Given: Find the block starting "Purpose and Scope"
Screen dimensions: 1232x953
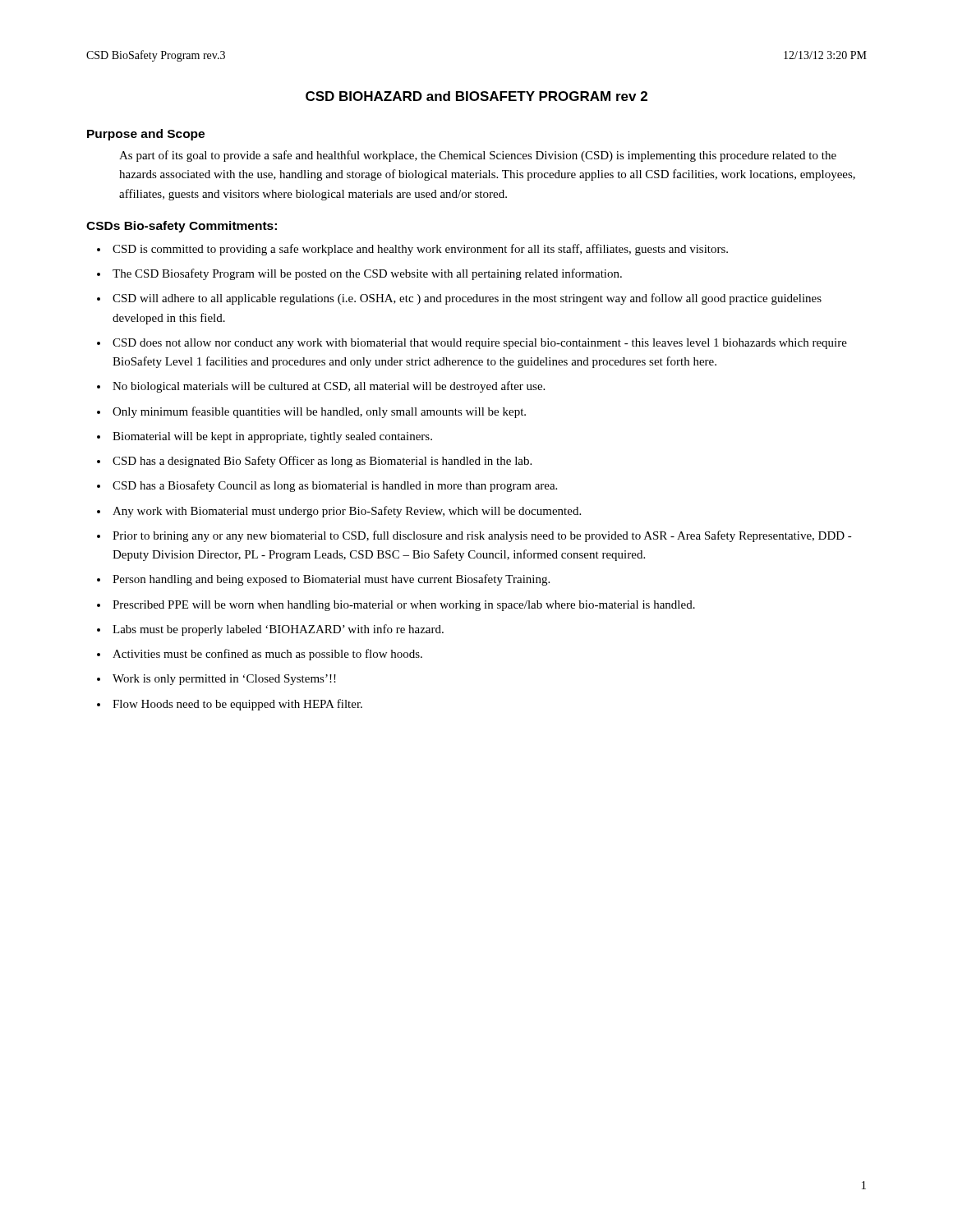Looking at the screenshot, I should coord(146,133).
